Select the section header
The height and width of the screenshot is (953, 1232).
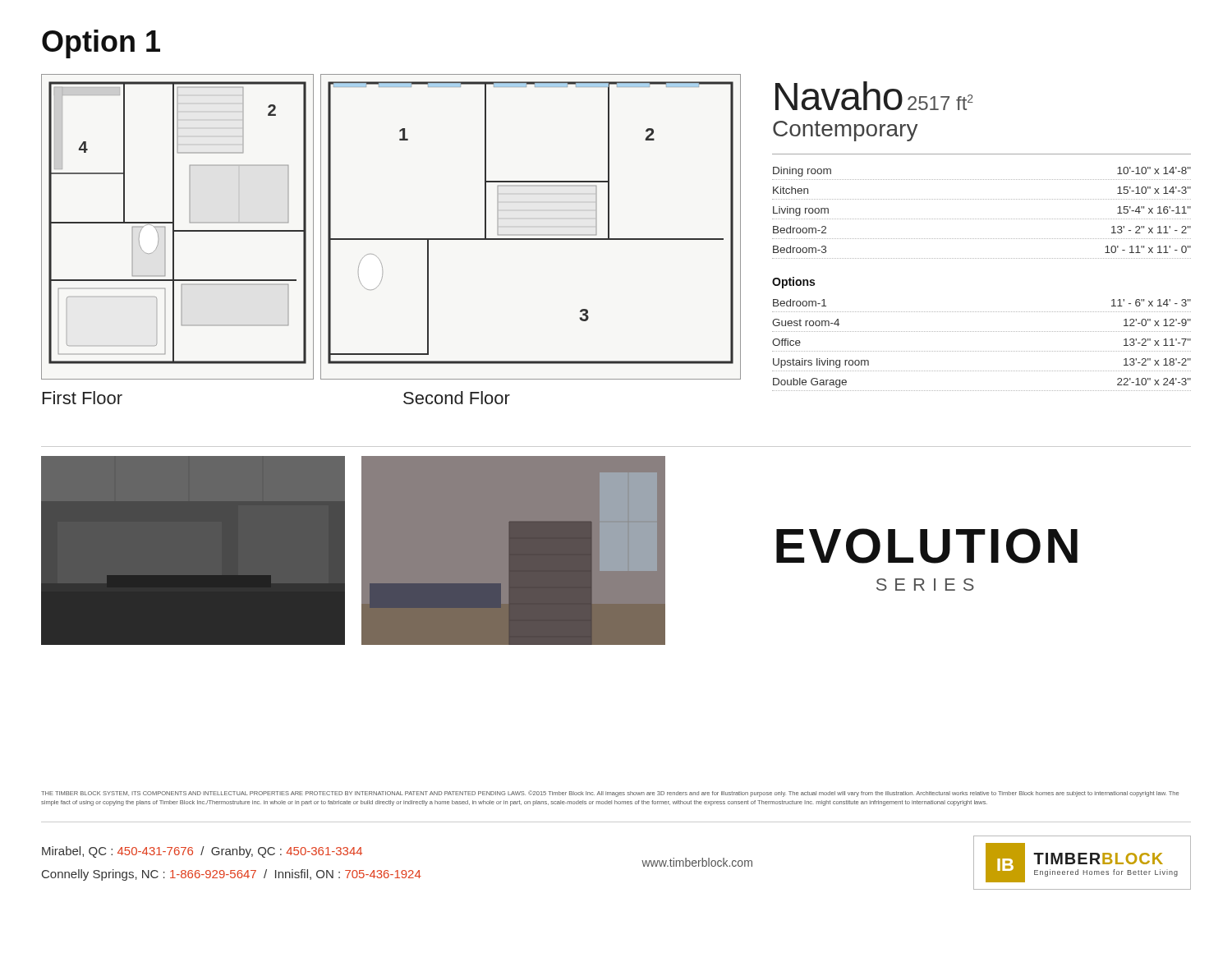(794, 282)
